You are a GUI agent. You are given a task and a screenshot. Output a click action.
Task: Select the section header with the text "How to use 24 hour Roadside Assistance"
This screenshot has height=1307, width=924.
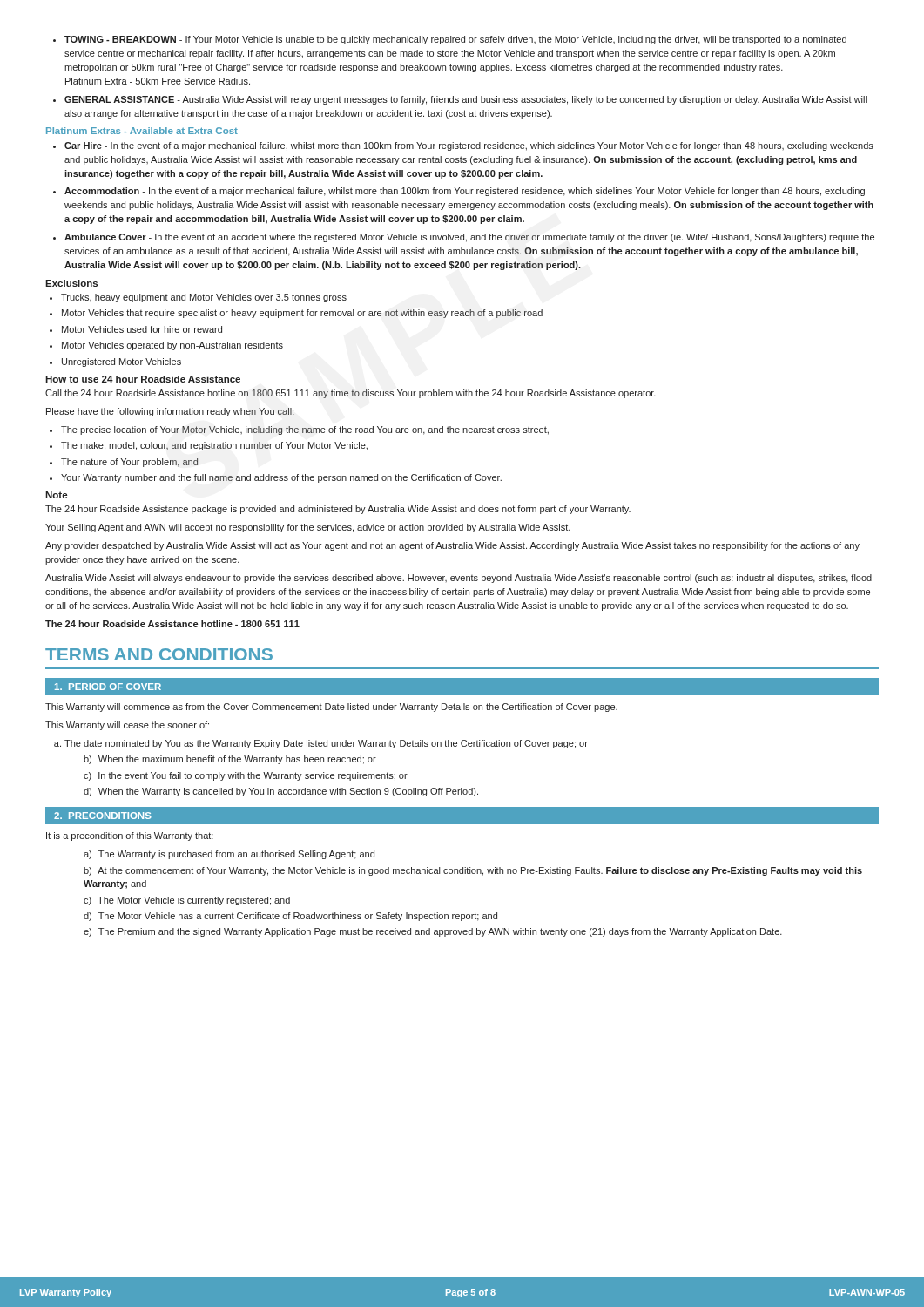(143, 379)
